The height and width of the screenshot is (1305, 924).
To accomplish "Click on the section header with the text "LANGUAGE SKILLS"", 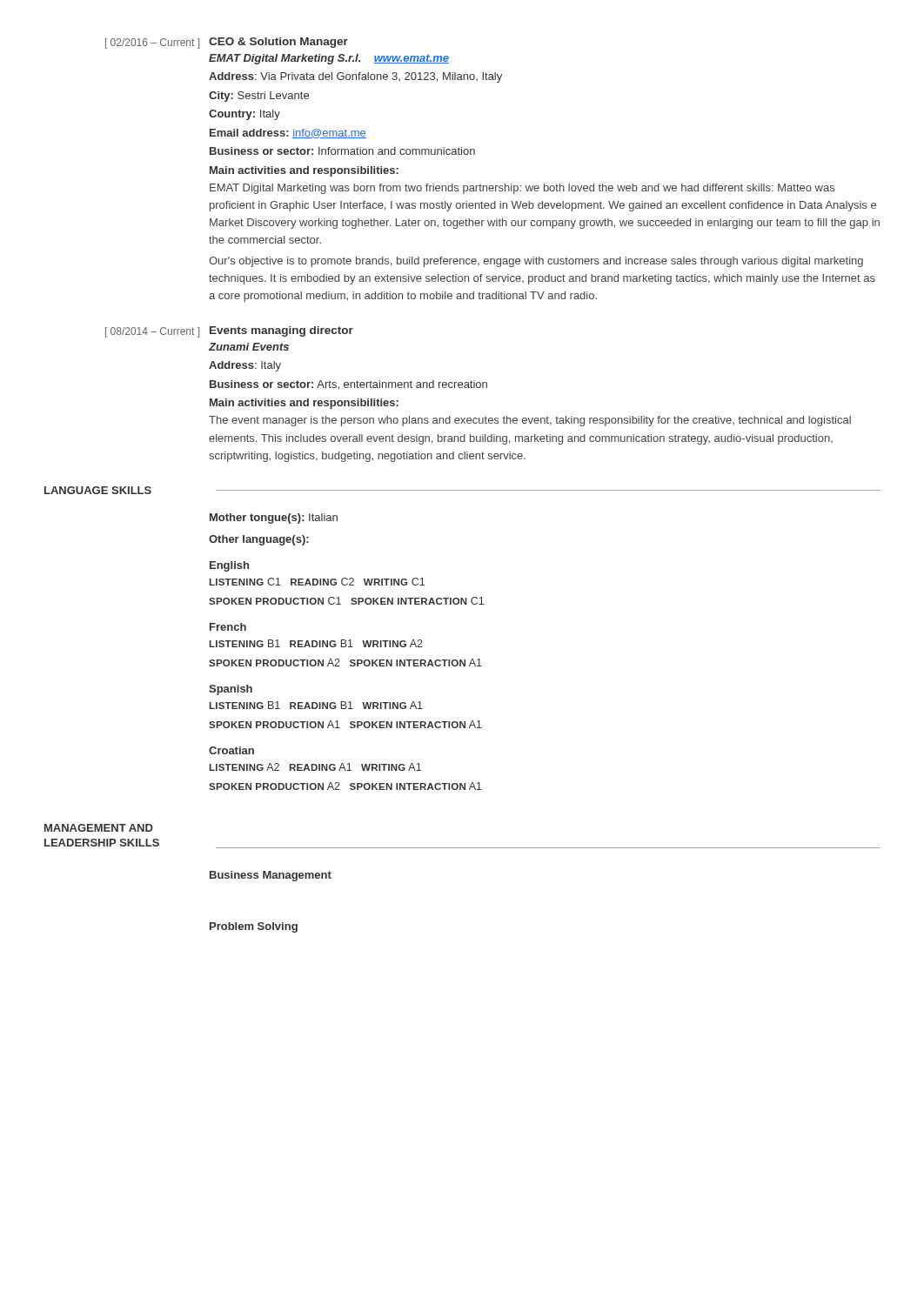I will tap(98, 490).
